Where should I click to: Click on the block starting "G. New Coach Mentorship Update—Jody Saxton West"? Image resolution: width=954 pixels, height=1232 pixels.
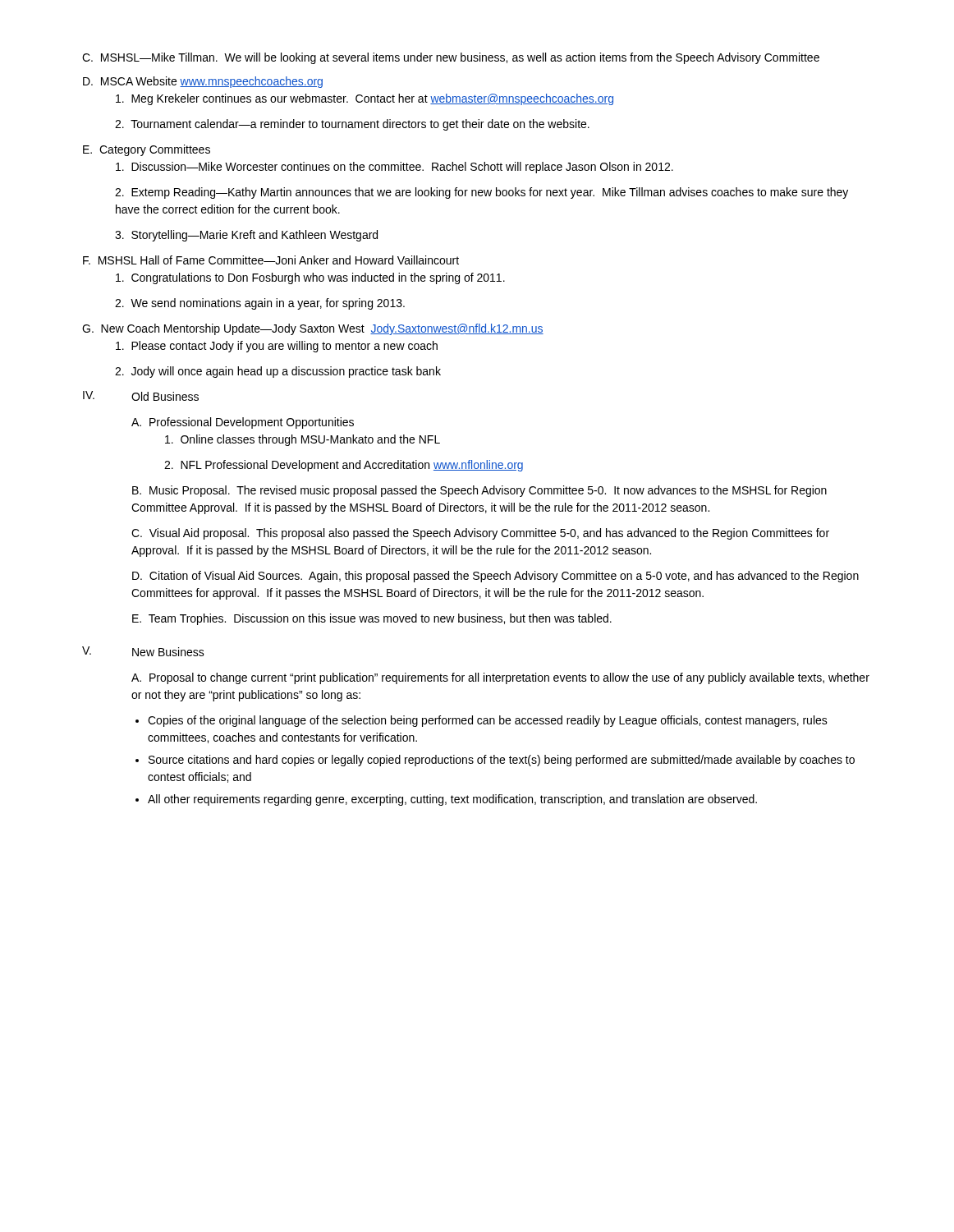[313, 329]
